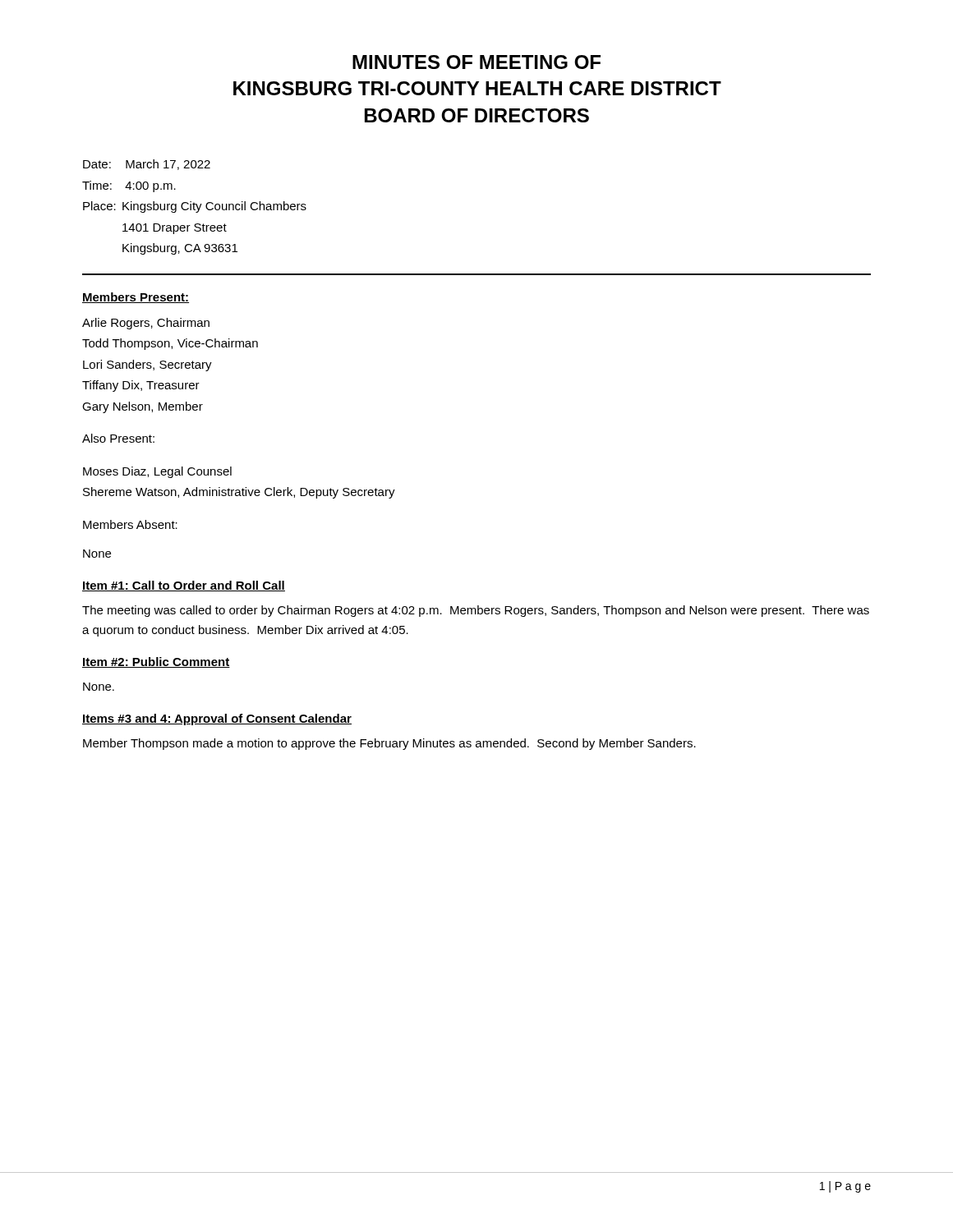Locate the block of text that opens with "Date: March 17,"
Screen dimensions: 1232x953
tap(147, 165)
